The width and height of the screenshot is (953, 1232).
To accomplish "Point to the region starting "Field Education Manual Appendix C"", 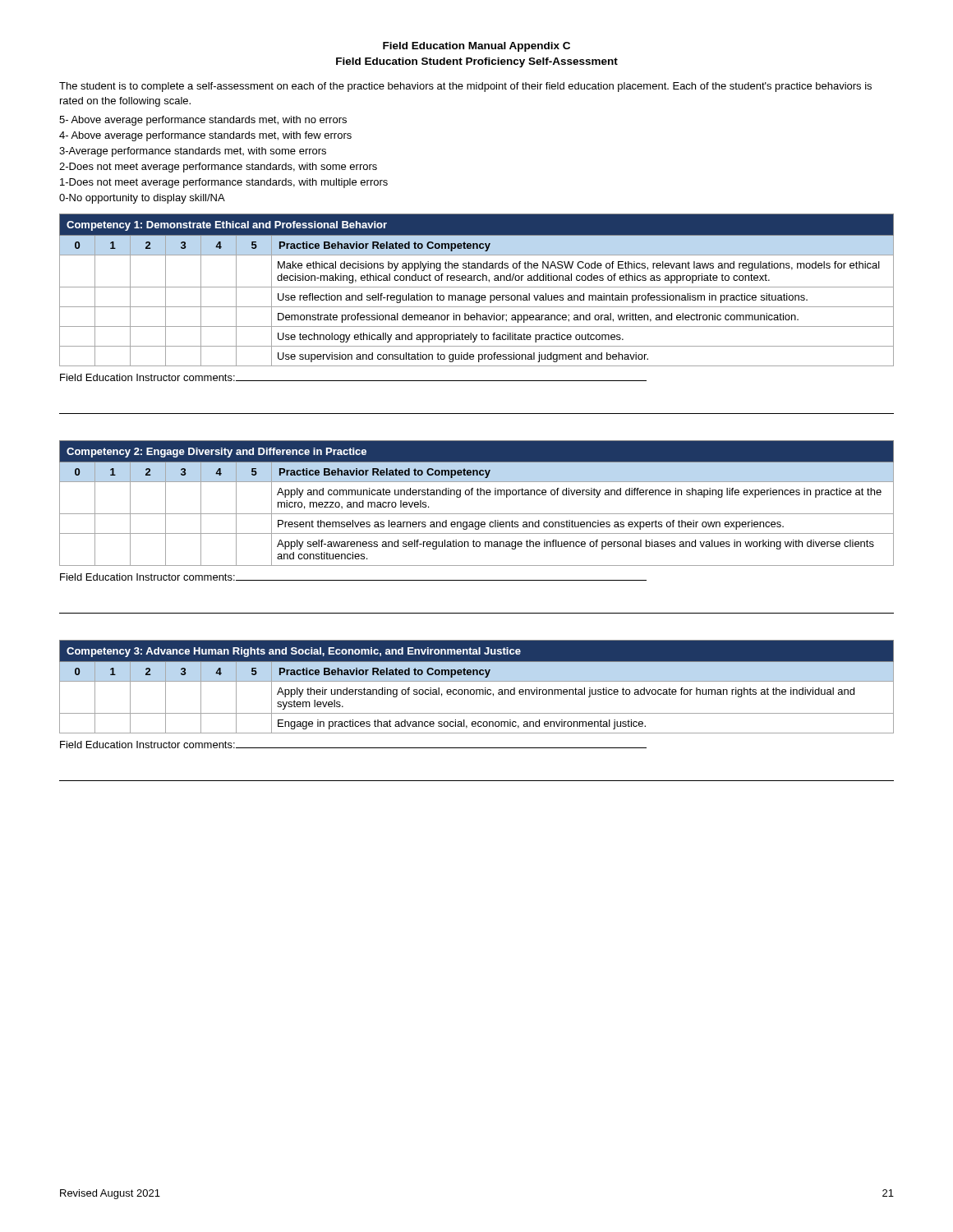I will [476, 46].
